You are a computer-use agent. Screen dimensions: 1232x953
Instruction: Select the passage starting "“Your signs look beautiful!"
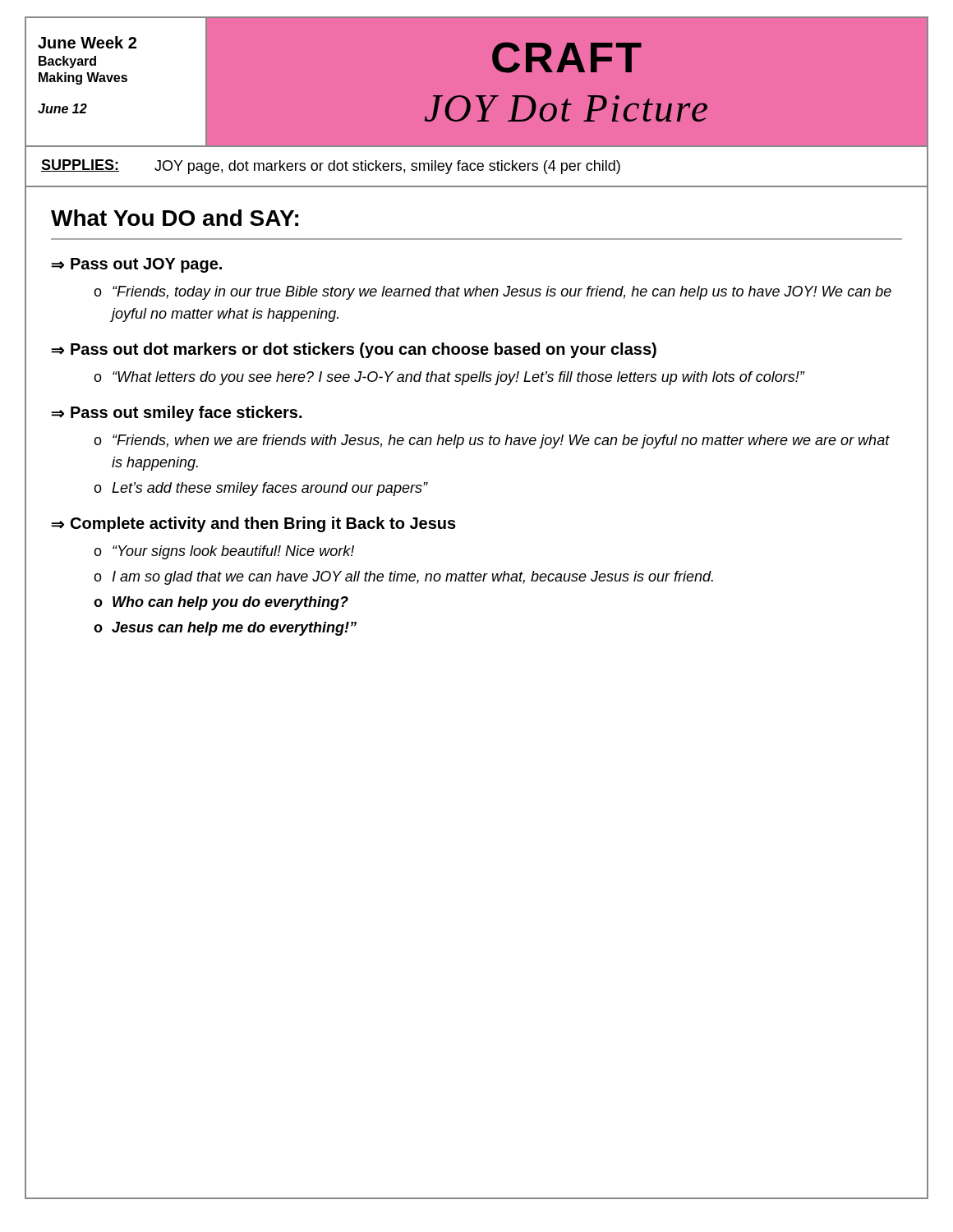(233, 551)
